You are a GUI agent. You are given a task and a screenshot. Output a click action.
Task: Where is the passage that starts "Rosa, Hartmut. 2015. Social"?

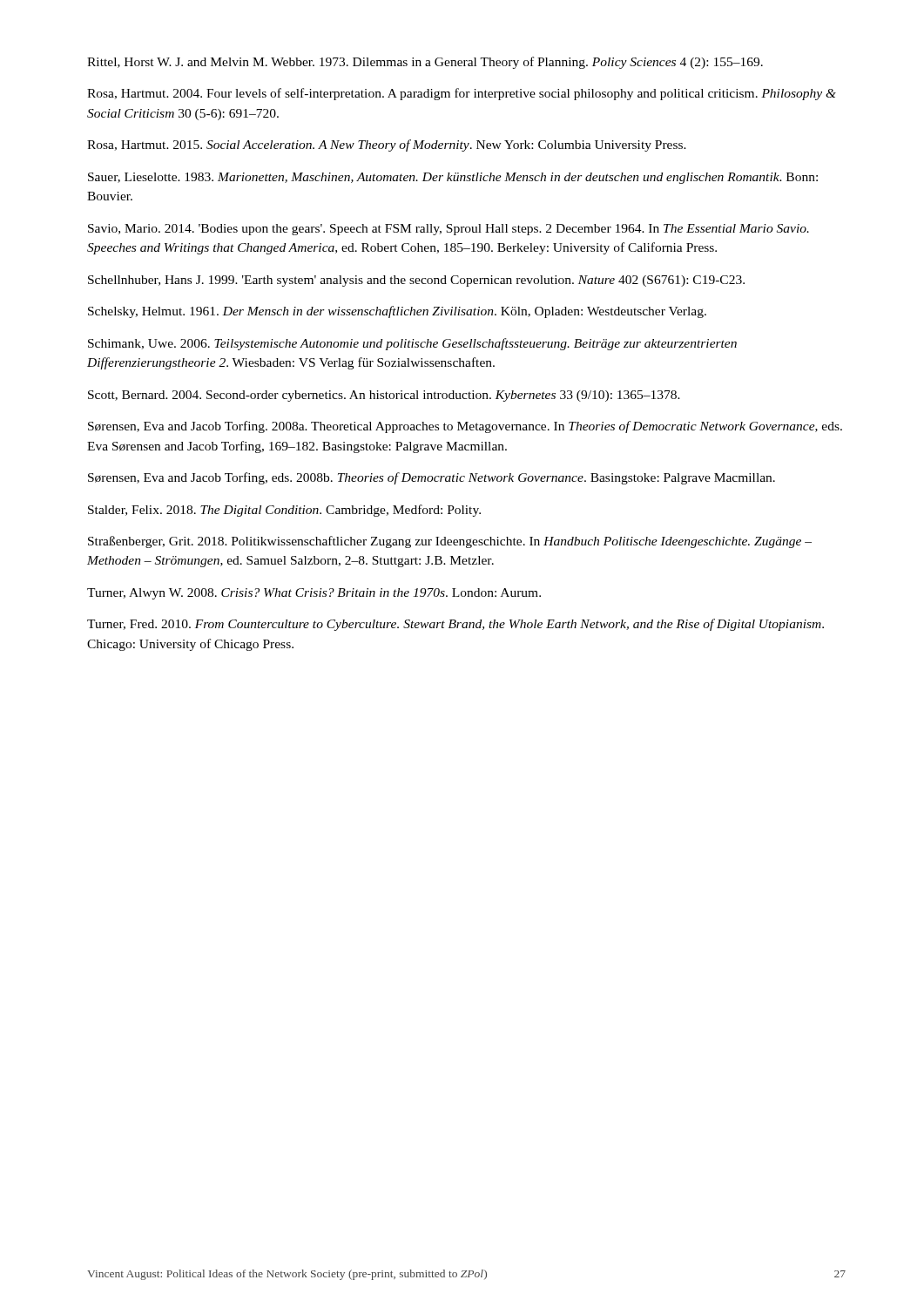[387, 145]
